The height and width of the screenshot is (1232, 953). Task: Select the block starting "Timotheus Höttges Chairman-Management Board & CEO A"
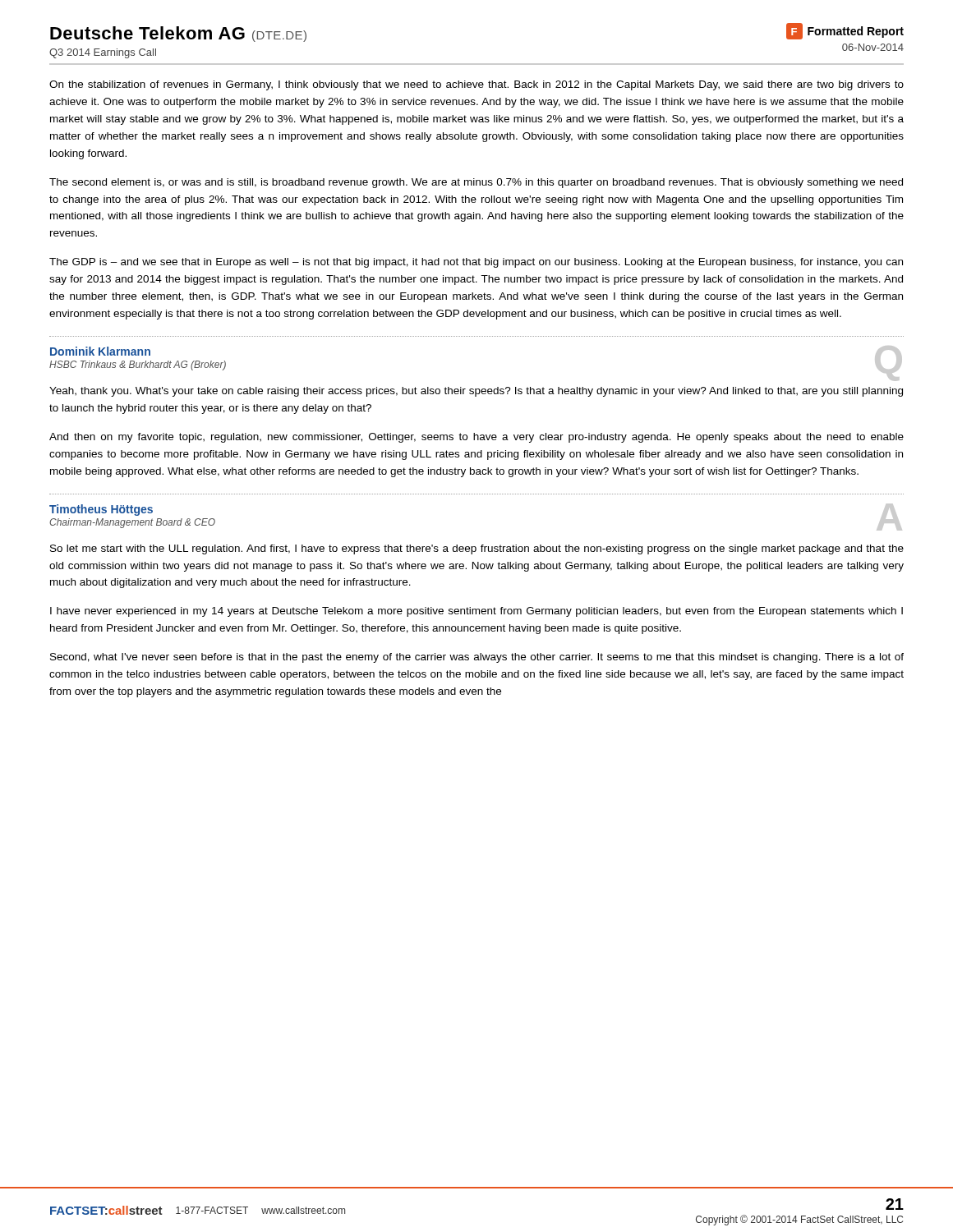click(x=133, y=520)
